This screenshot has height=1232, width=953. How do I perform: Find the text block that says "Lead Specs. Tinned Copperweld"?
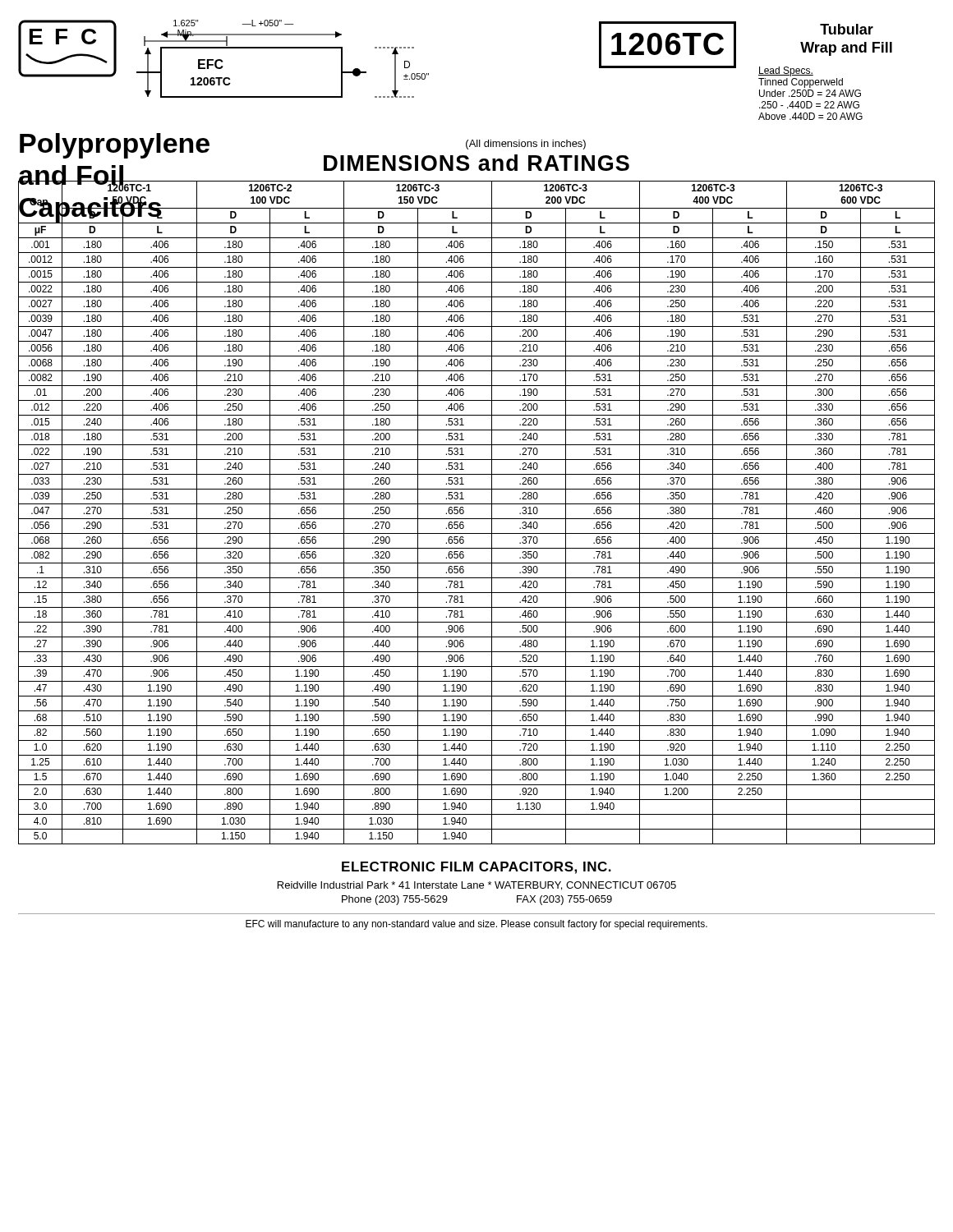click(x=811, y=94)
